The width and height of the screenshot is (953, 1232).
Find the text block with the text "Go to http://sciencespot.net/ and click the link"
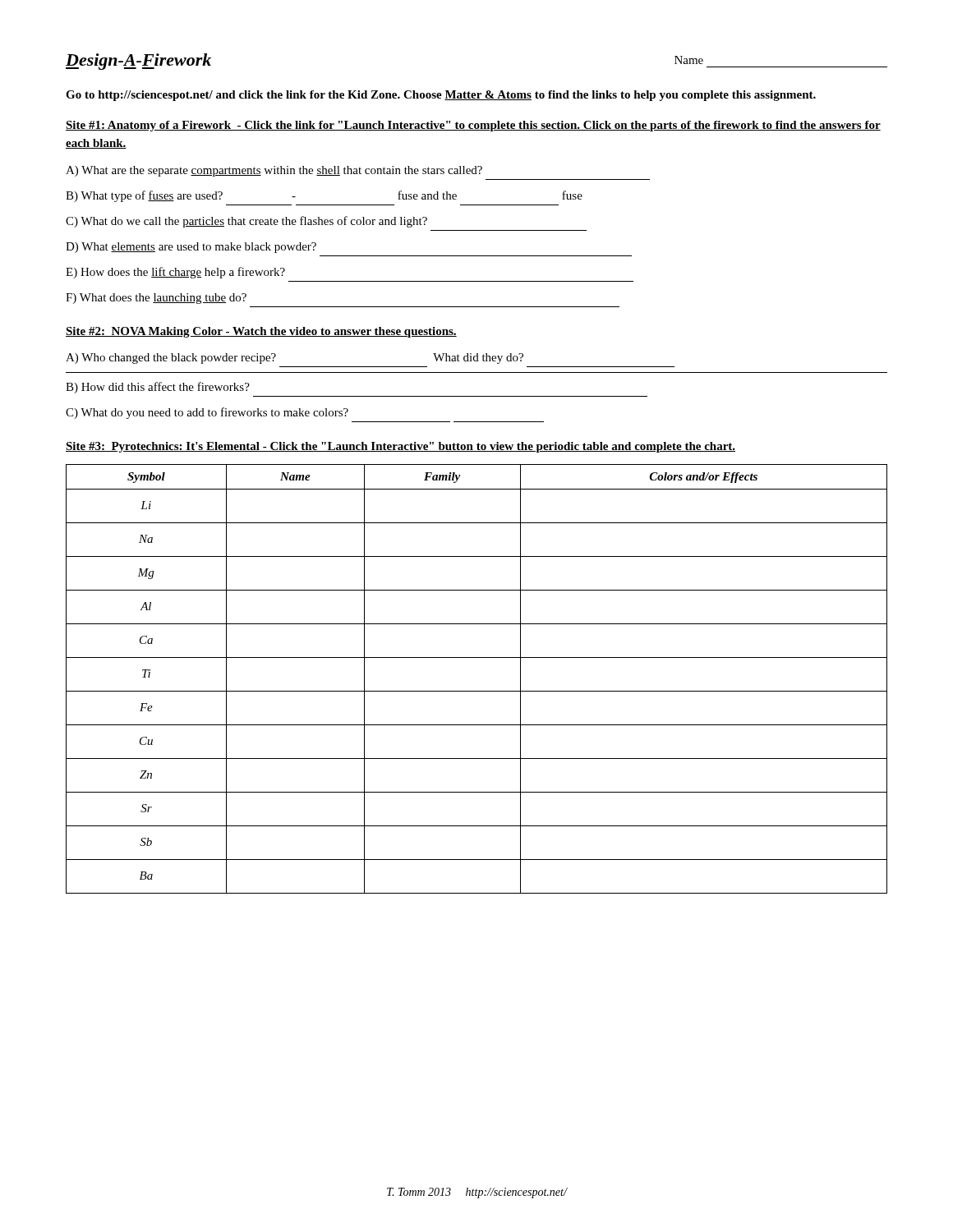coord(441,94)
